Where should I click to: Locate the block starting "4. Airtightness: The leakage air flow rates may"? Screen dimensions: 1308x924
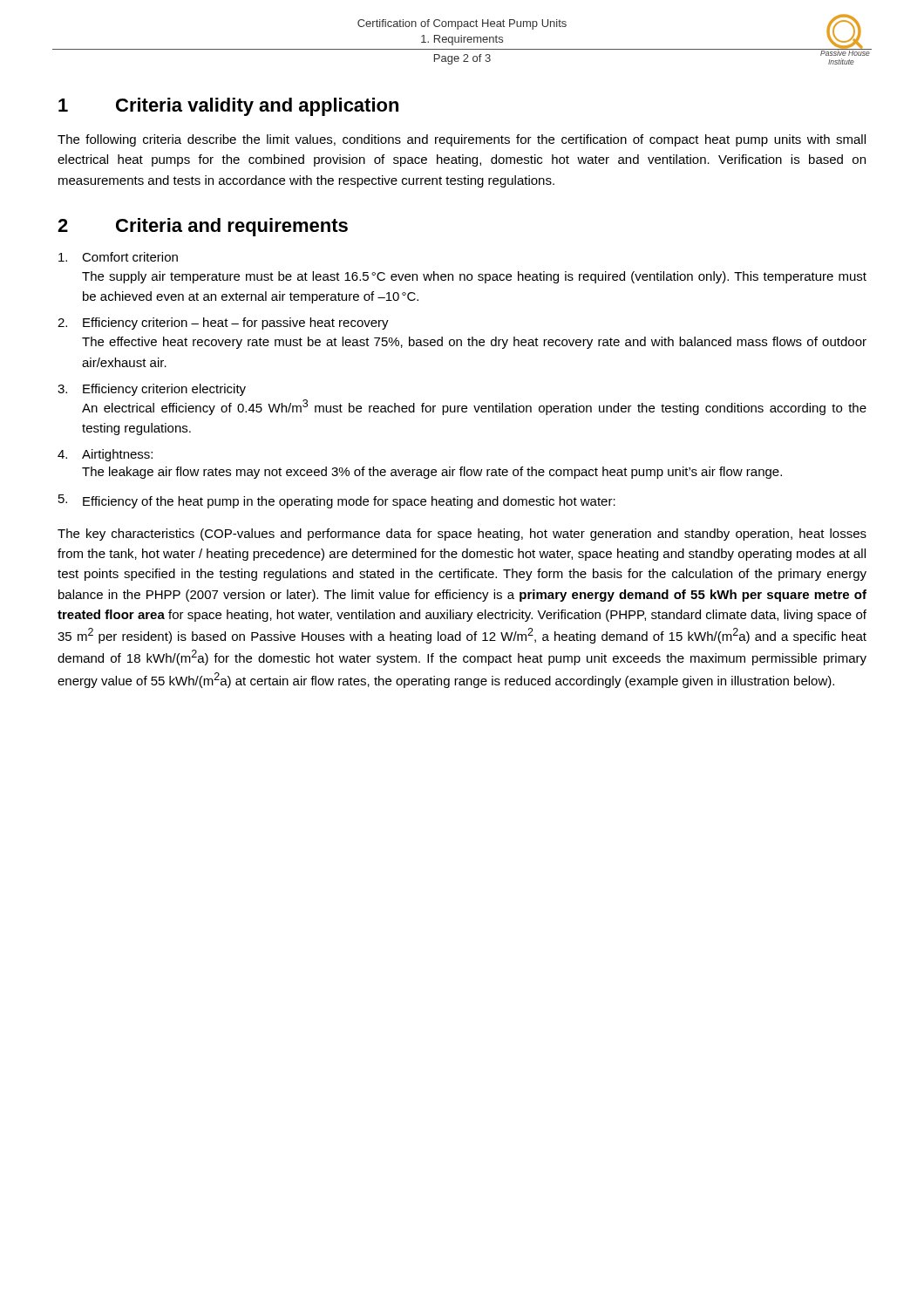coord(462,464)
